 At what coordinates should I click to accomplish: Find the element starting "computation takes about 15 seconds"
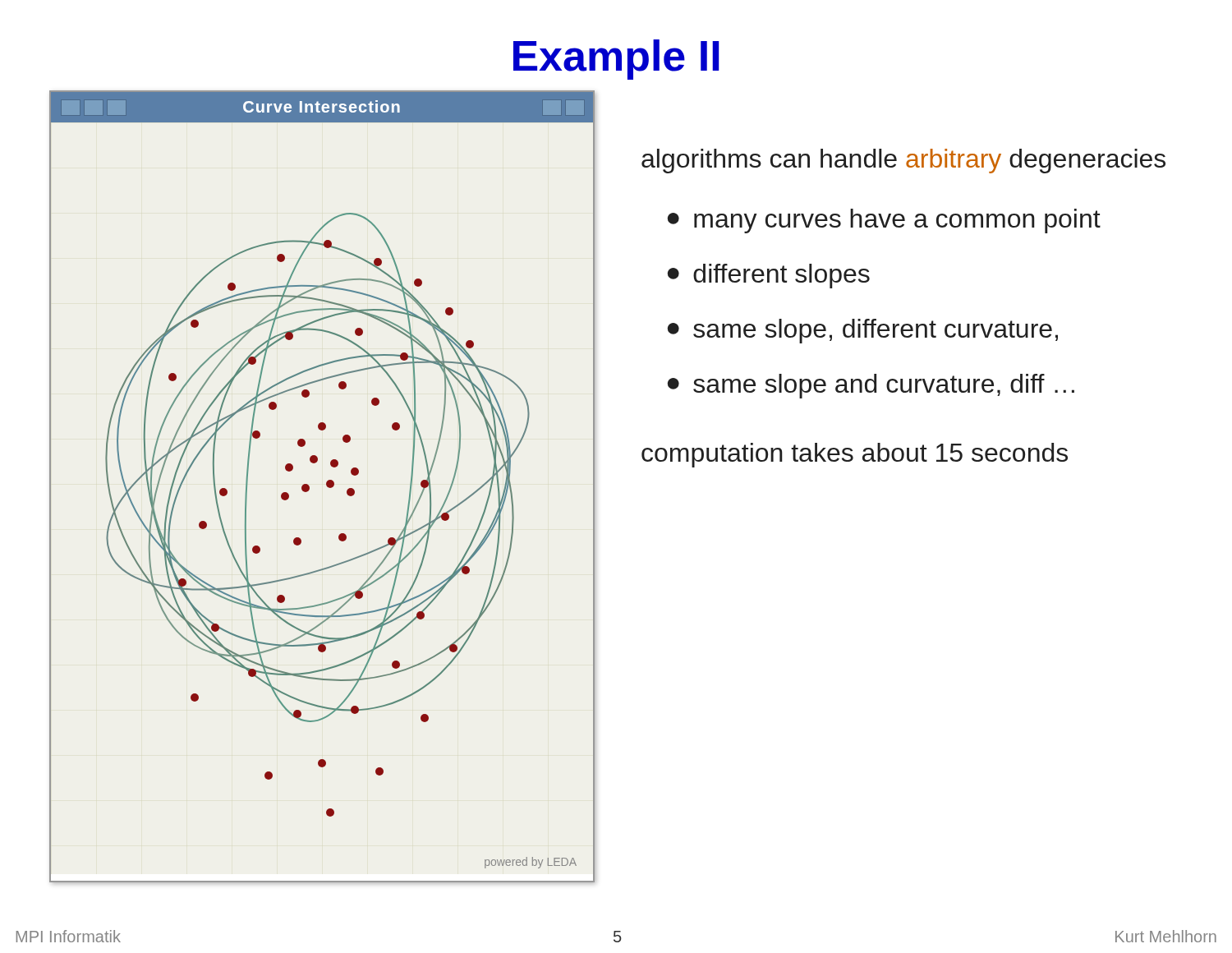[855, 452]
